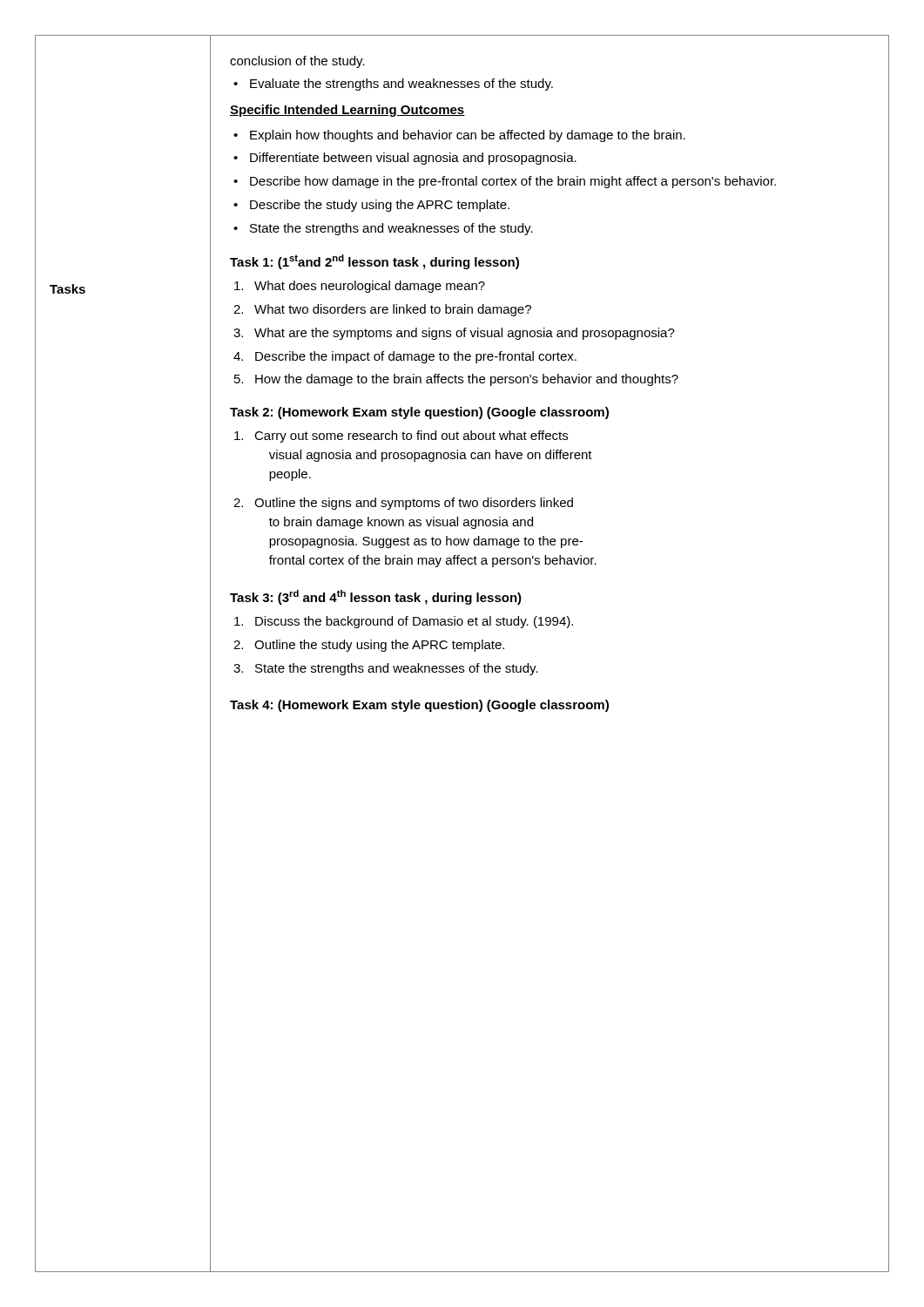Point to the block beginning "4. Describe the impact of damage to"

405,356
